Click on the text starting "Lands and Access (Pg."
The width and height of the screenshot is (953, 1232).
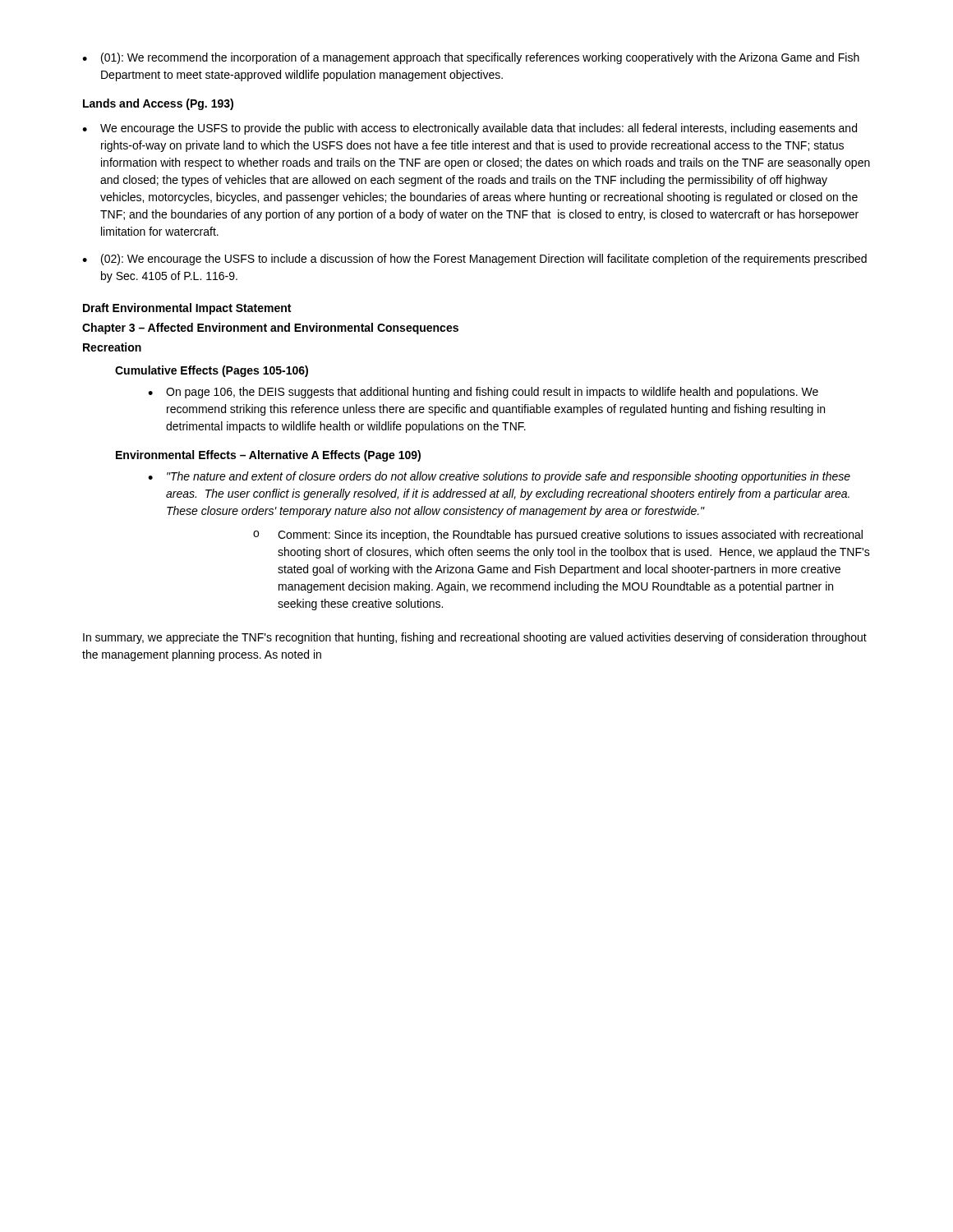[158, 103]
